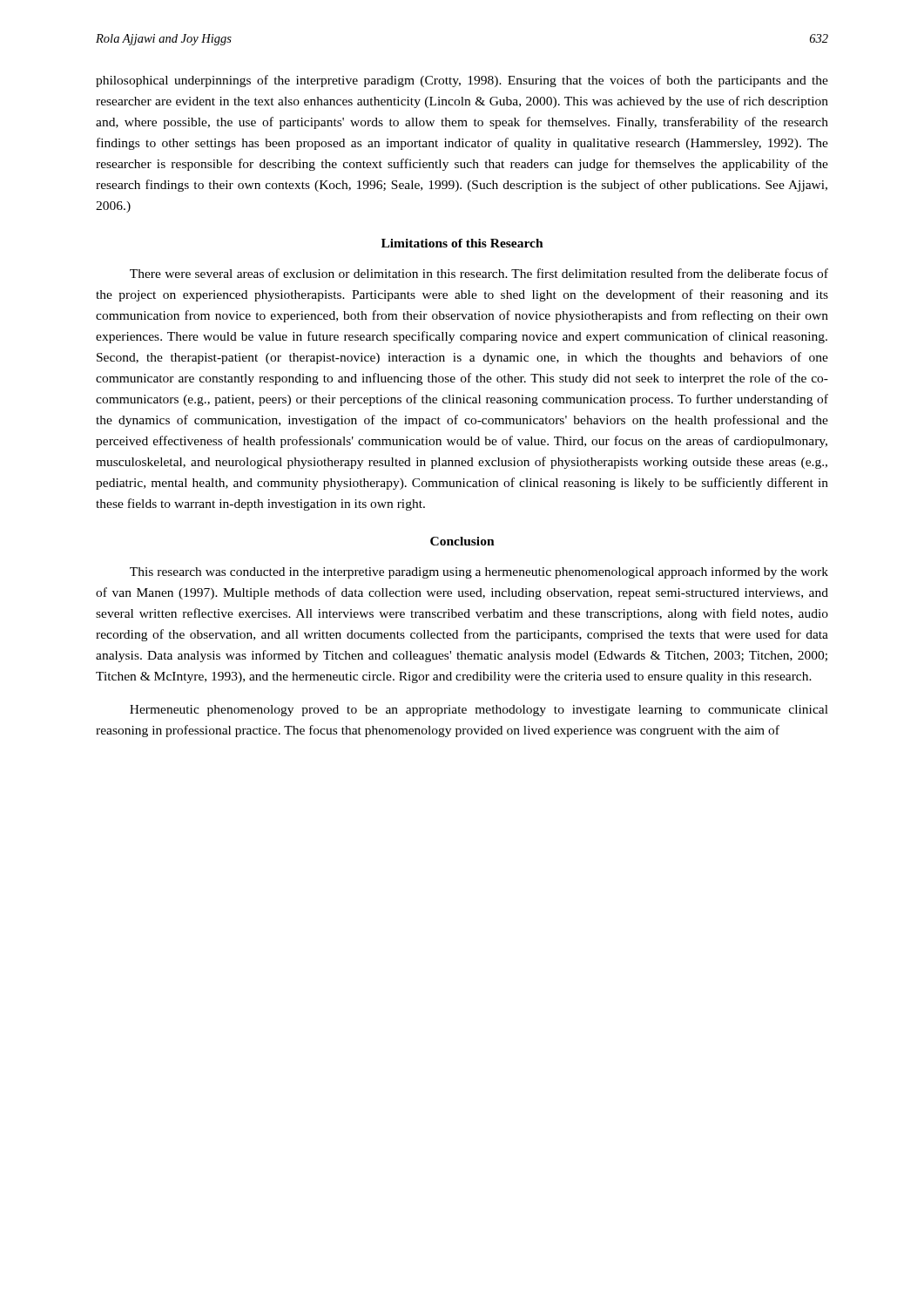924x1307 pixels.
Task: Select the passage starting "philosophical underpinnings of the interpretive paradigm (Crotty, 1998)."
Action: (462, 143)
